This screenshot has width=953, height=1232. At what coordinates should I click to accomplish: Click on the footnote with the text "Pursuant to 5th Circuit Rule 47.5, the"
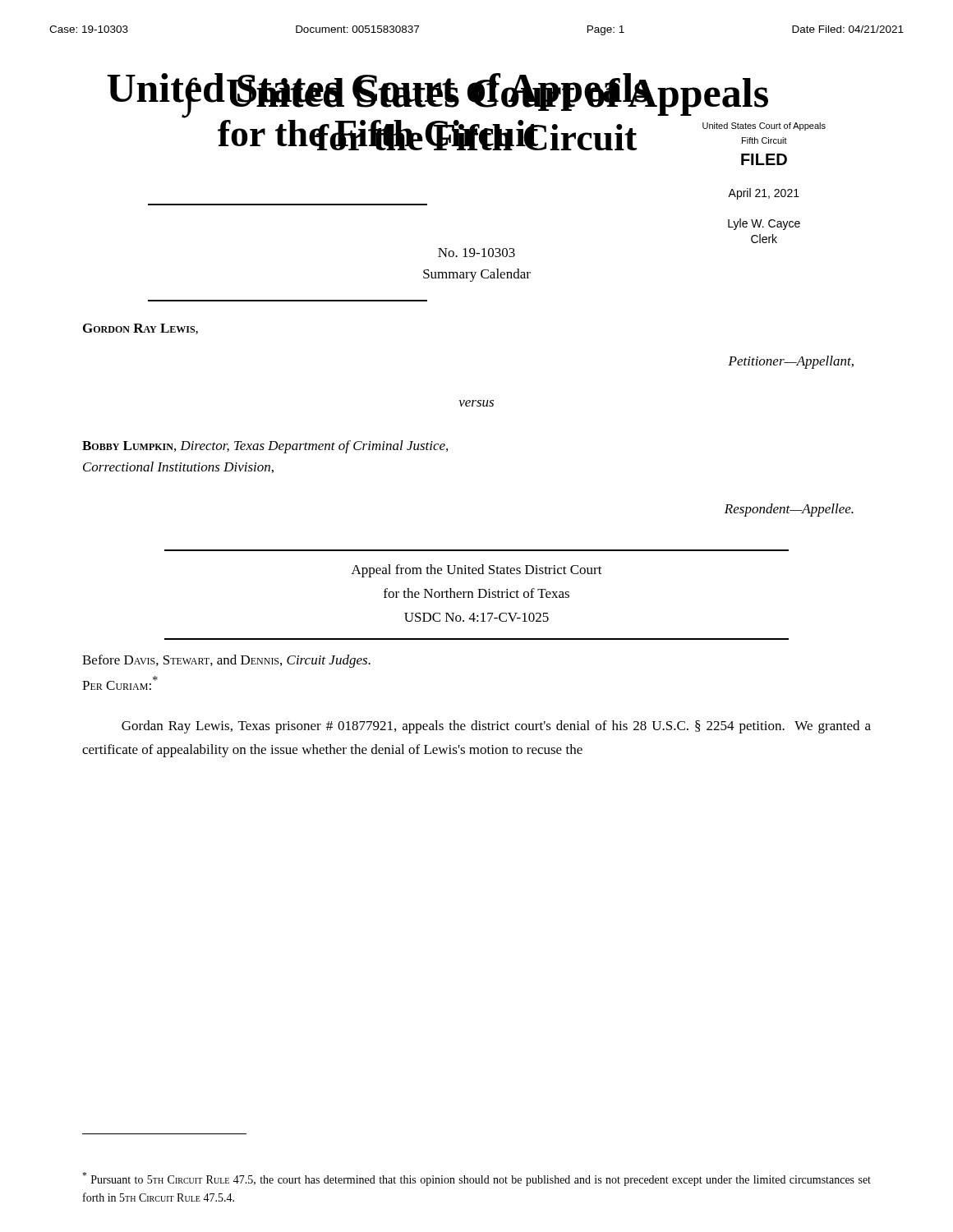click(476, 1187)
